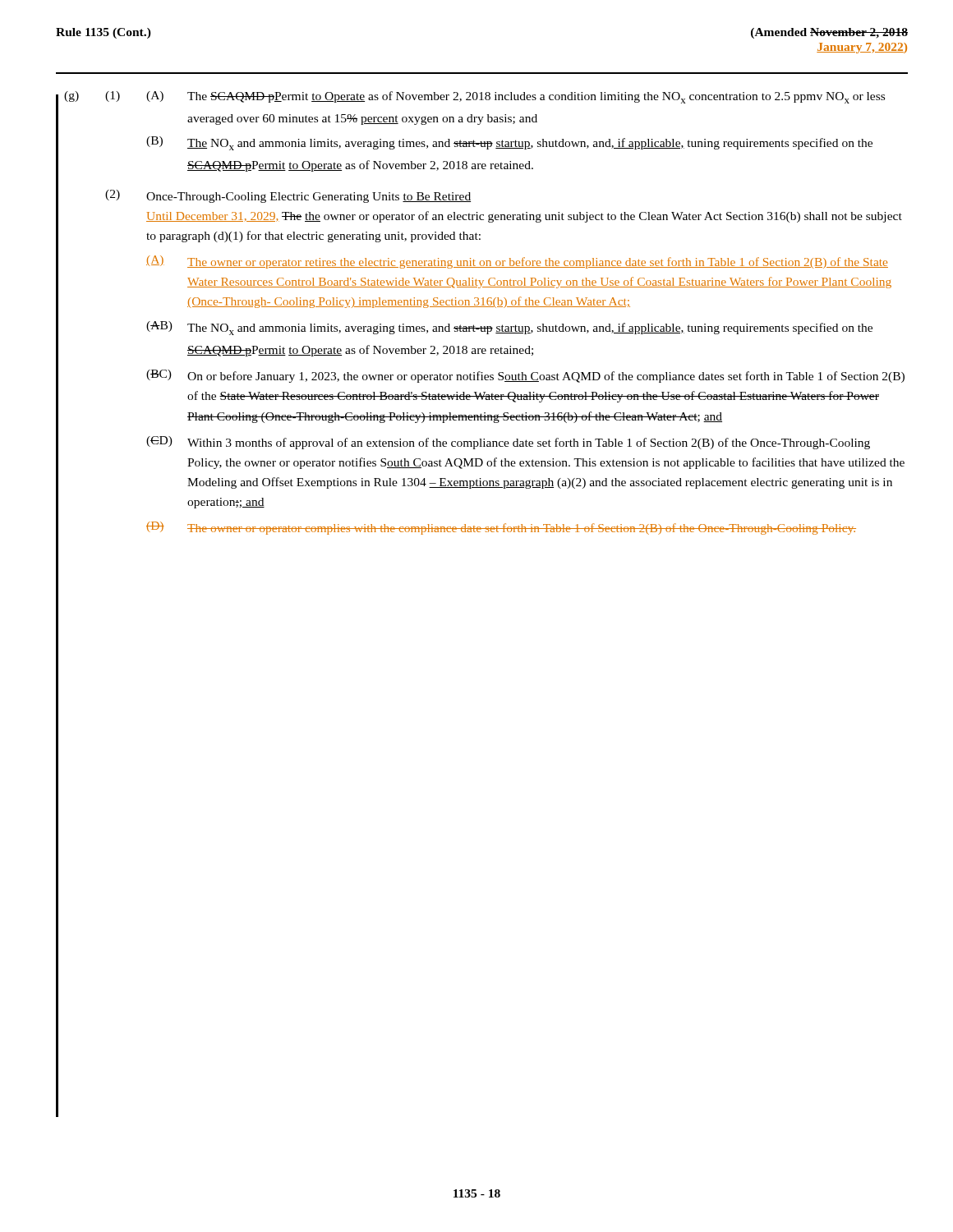Select the text starting "(2) Once-Through-Cooling Electric Generating Units to Be Retired"
The image size is (953, 1232).
click(506, 216)
